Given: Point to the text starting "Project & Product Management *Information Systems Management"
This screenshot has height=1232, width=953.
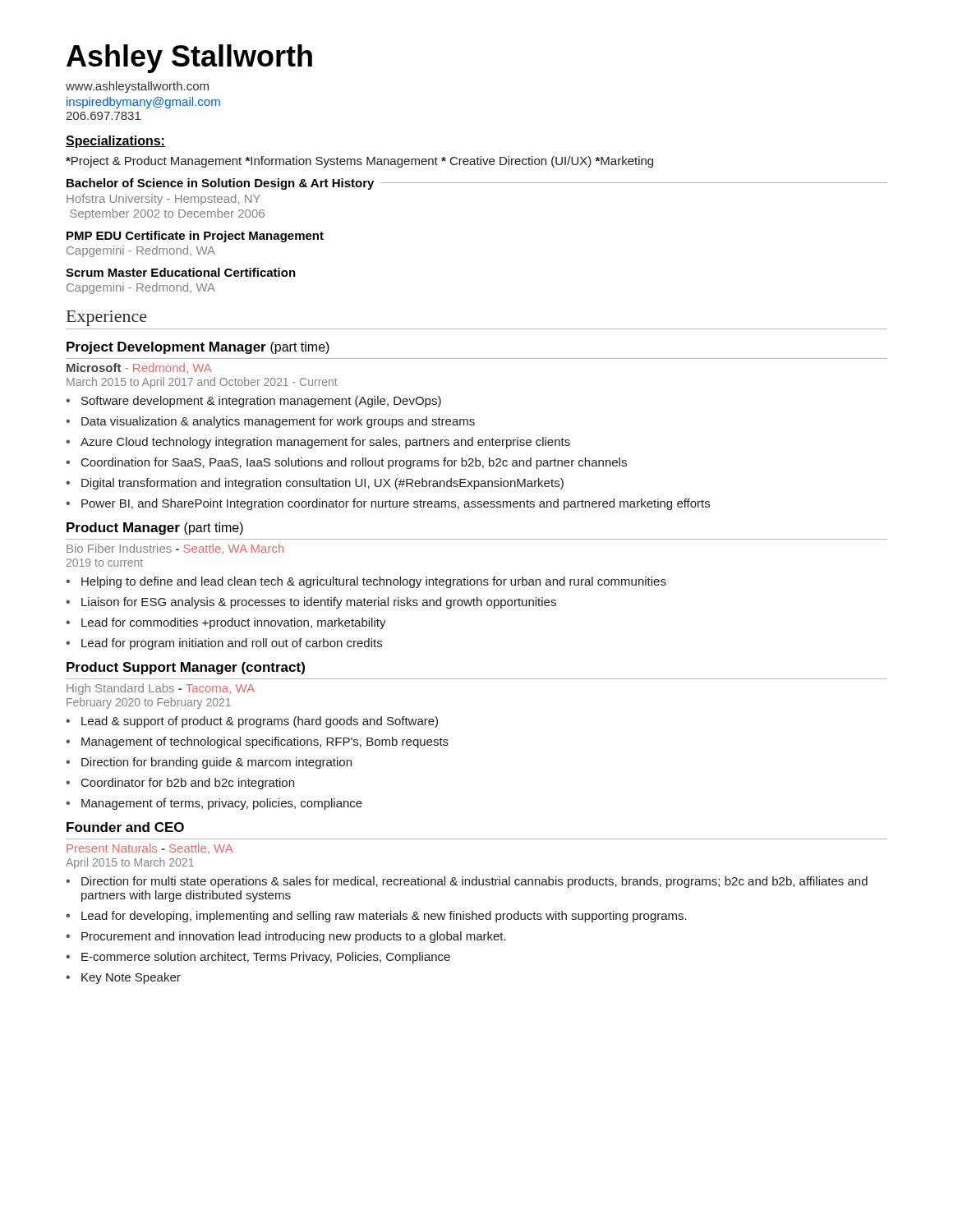Looking at the screenshot, I should 476,161.
